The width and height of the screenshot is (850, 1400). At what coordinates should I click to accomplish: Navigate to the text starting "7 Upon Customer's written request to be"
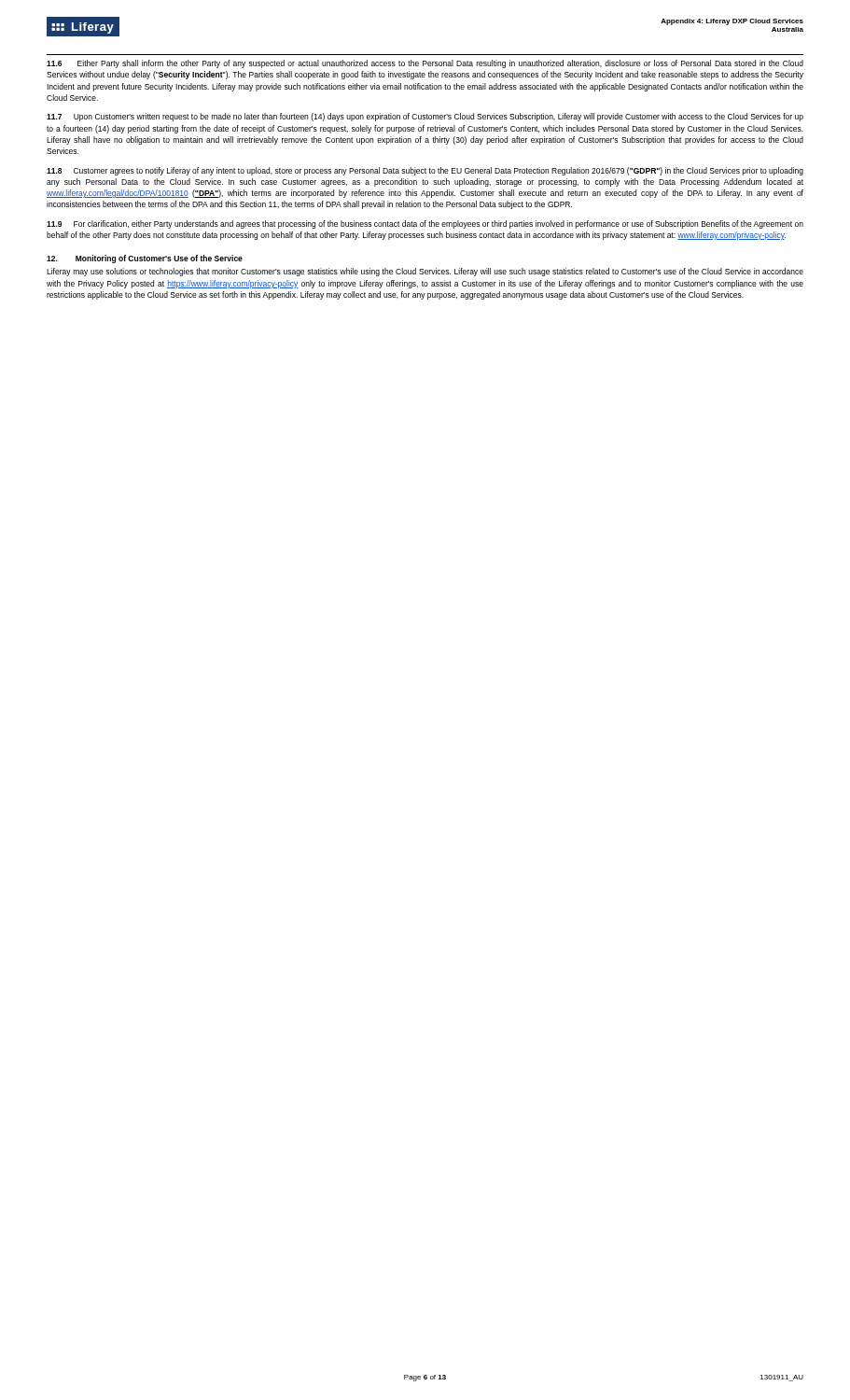point(425,134)
